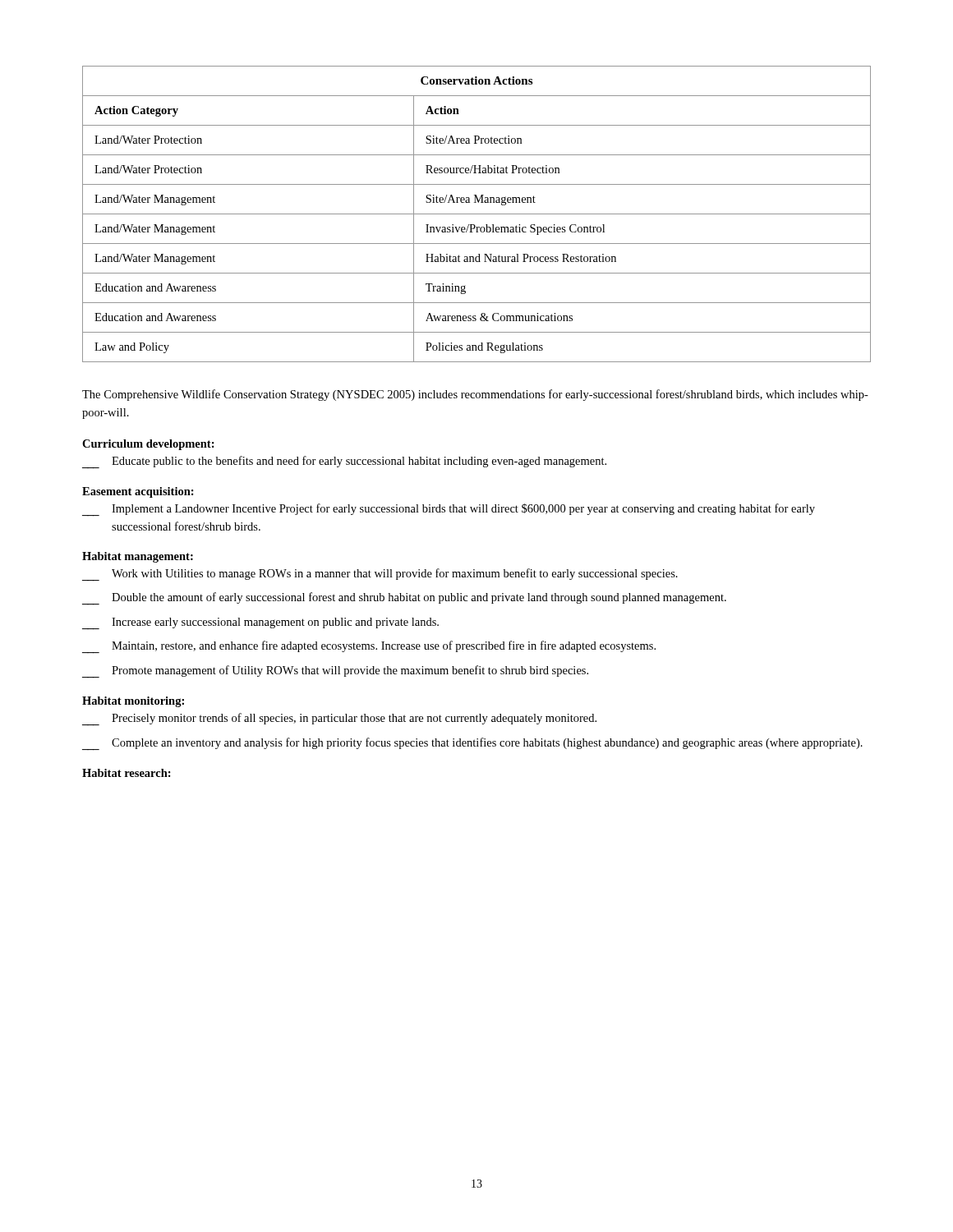
Task: Click on the text block starting "Curriculum development:"
Action: tap(148, 443)
